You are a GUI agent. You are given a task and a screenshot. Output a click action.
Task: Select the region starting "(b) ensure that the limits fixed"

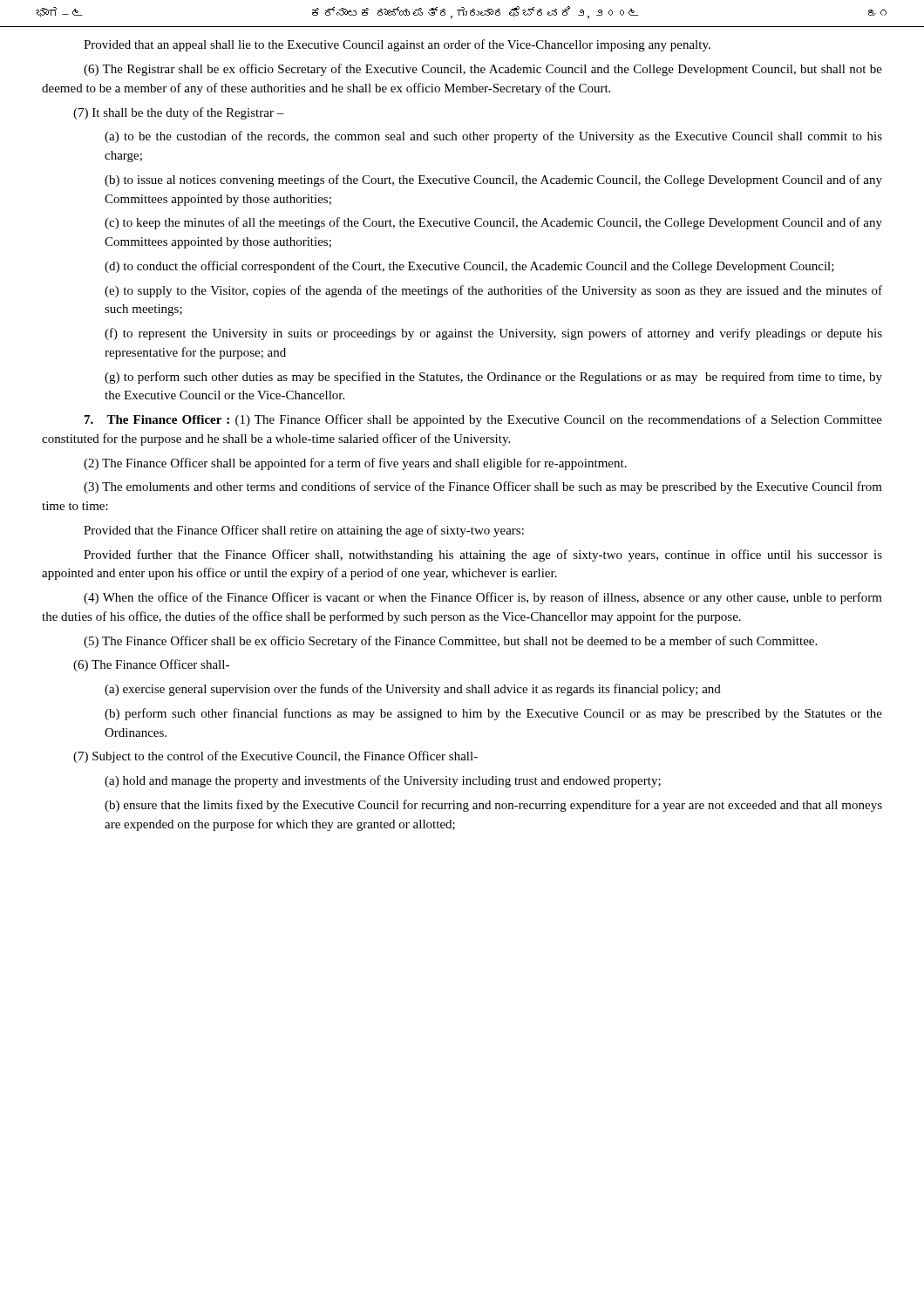point(493,814)
